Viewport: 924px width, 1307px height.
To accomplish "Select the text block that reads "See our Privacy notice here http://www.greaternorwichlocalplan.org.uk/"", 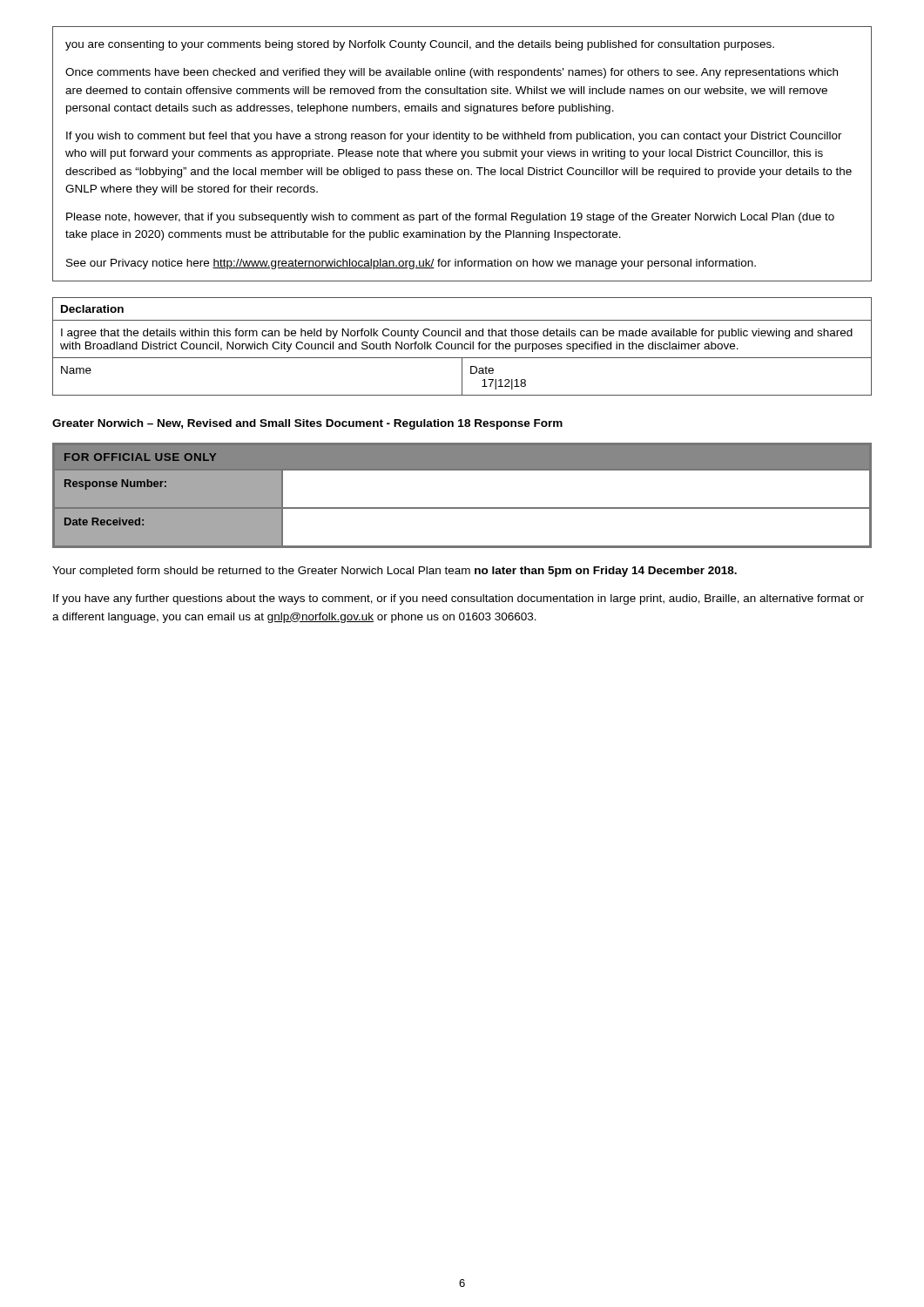I will [x=411, y=262].
